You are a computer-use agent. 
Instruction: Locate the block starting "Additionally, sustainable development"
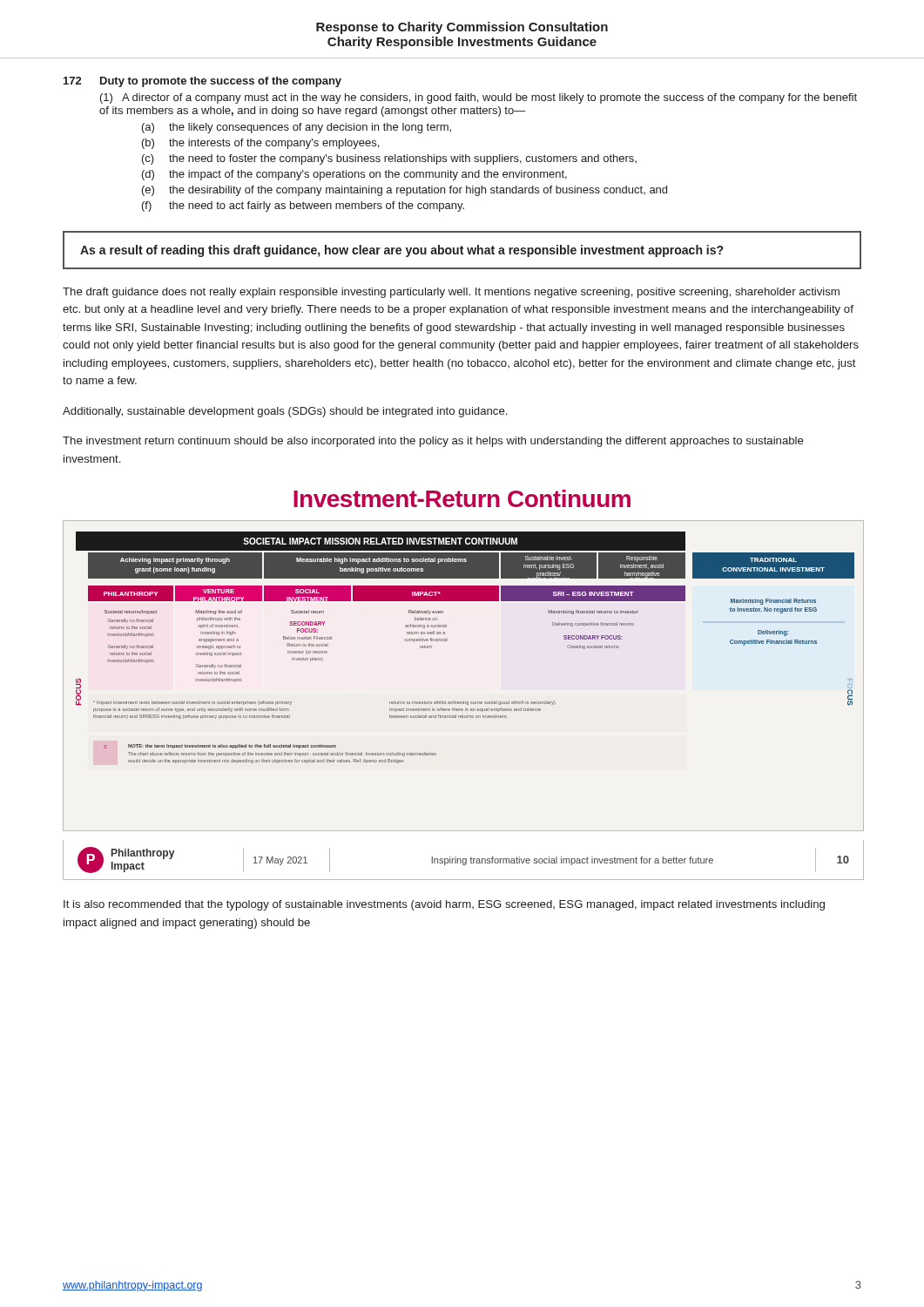(x=285, y=411)
